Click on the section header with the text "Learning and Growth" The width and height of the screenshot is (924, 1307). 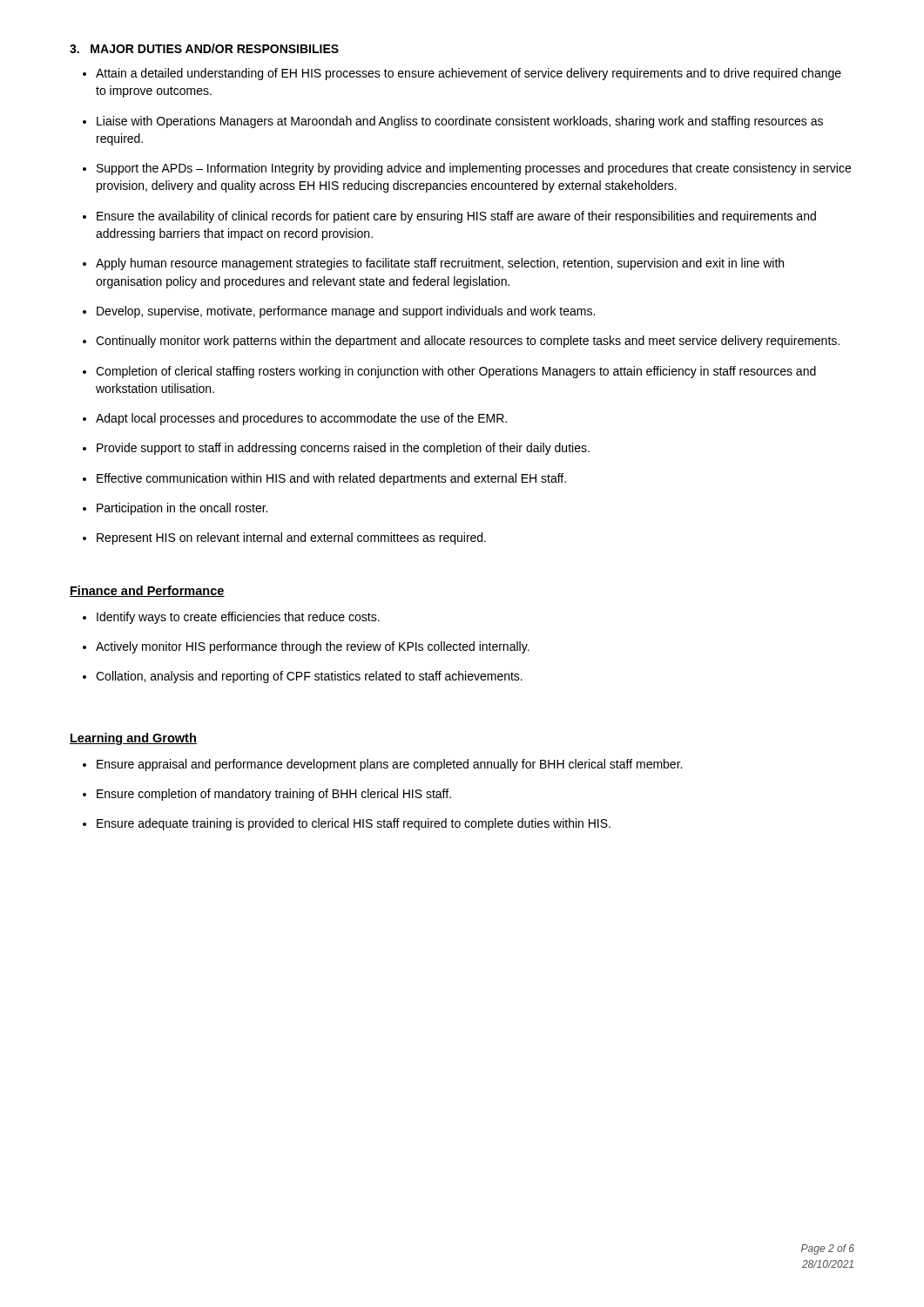click(x=133, y=738)
